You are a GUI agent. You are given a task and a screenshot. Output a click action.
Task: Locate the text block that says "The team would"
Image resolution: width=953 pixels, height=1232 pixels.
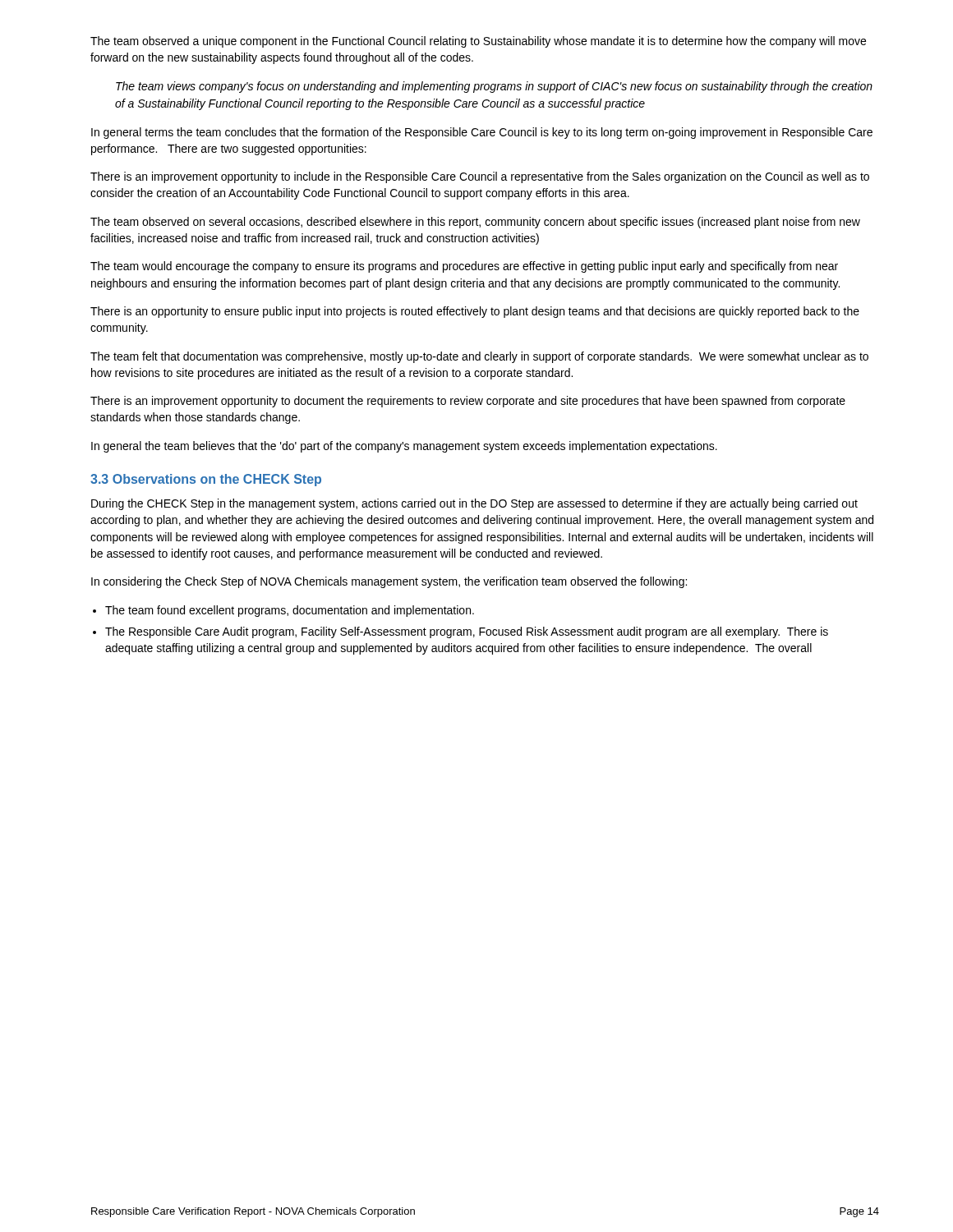click(466, 275)
